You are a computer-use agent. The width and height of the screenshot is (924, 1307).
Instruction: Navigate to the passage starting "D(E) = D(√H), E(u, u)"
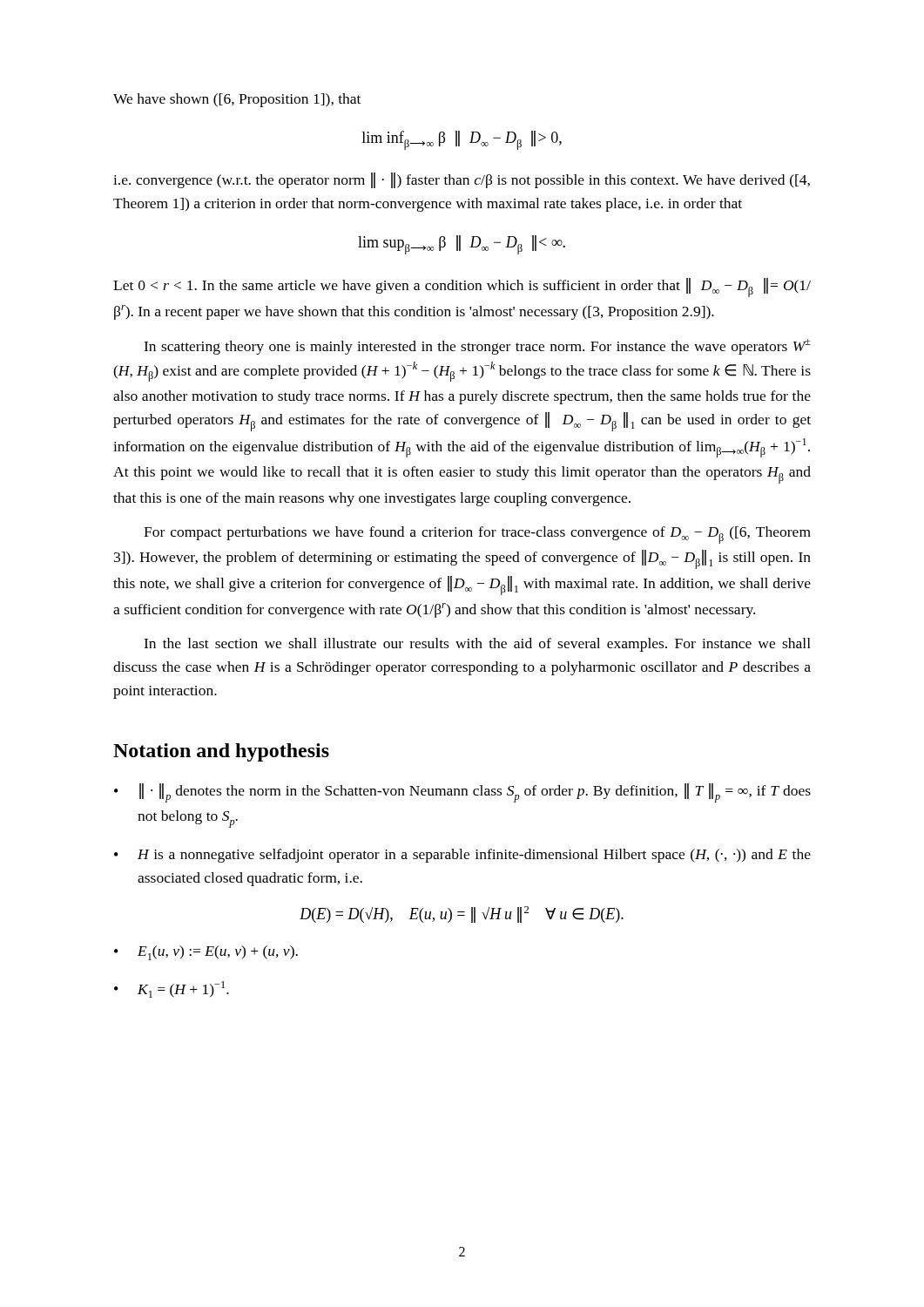(462, 913)
